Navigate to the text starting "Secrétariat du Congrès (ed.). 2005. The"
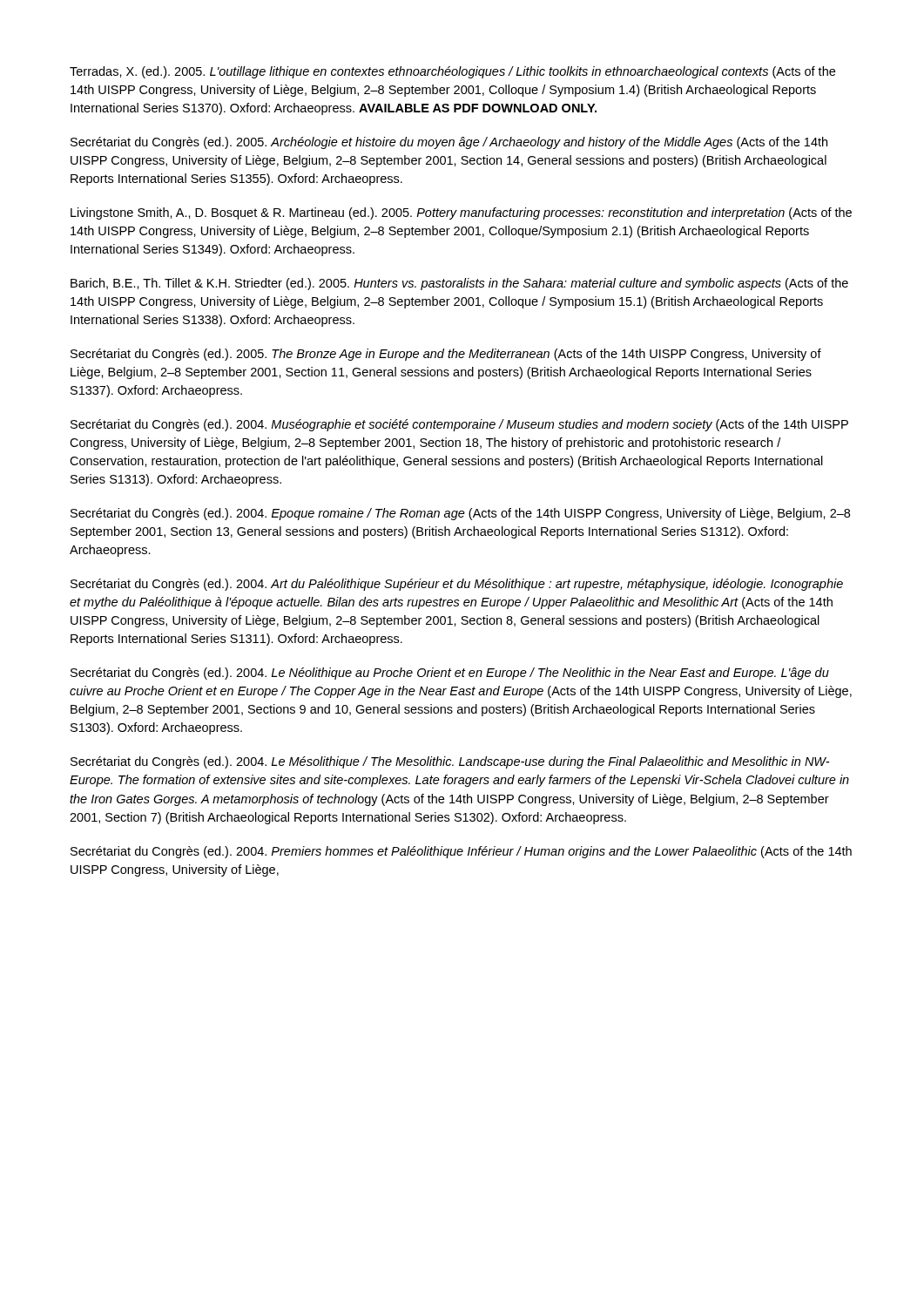The image size is (924, 1307). [445, 372]
